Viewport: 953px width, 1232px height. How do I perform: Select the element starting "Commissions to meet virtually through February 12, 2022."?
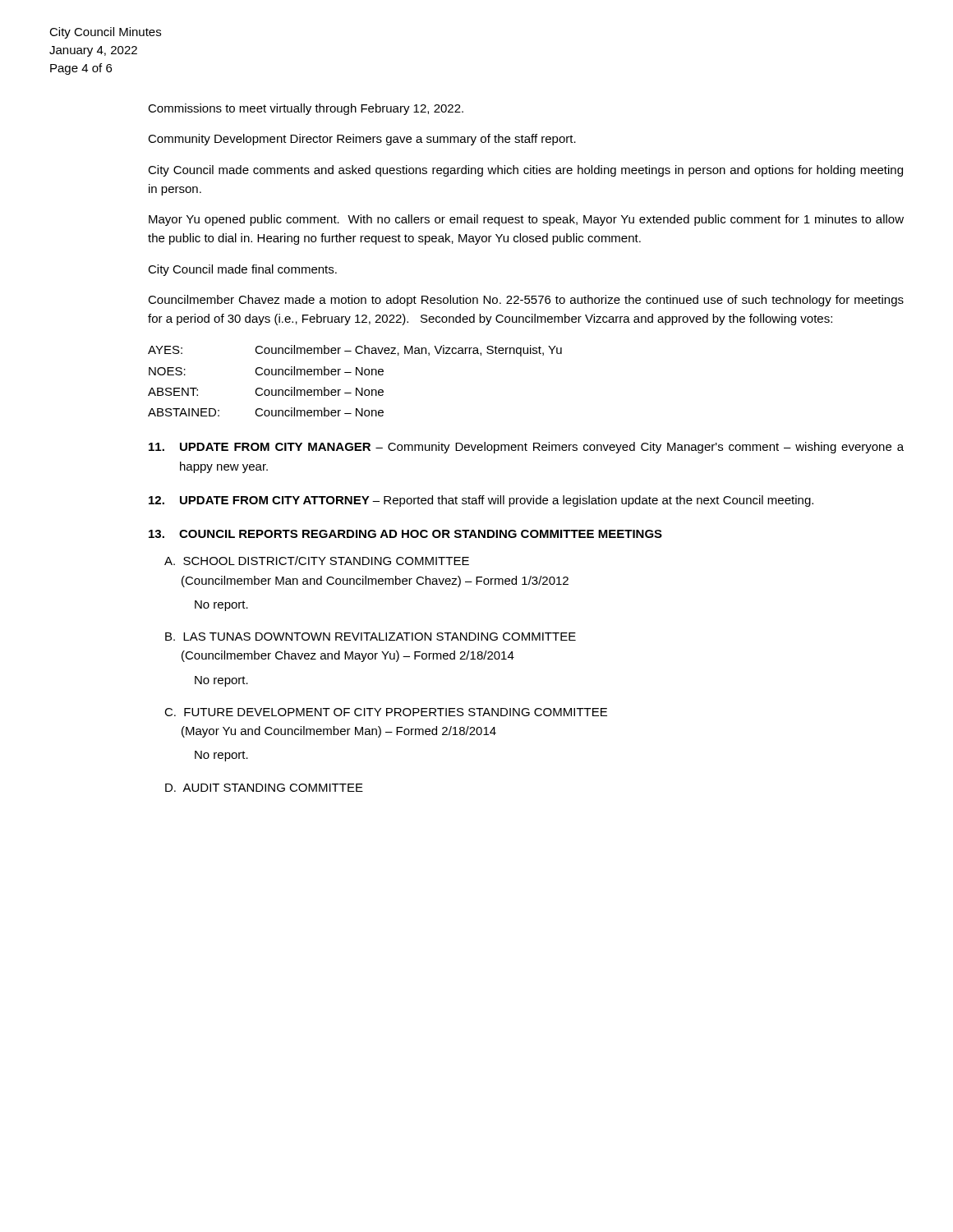pyautogui.click(x=306, y=108)
